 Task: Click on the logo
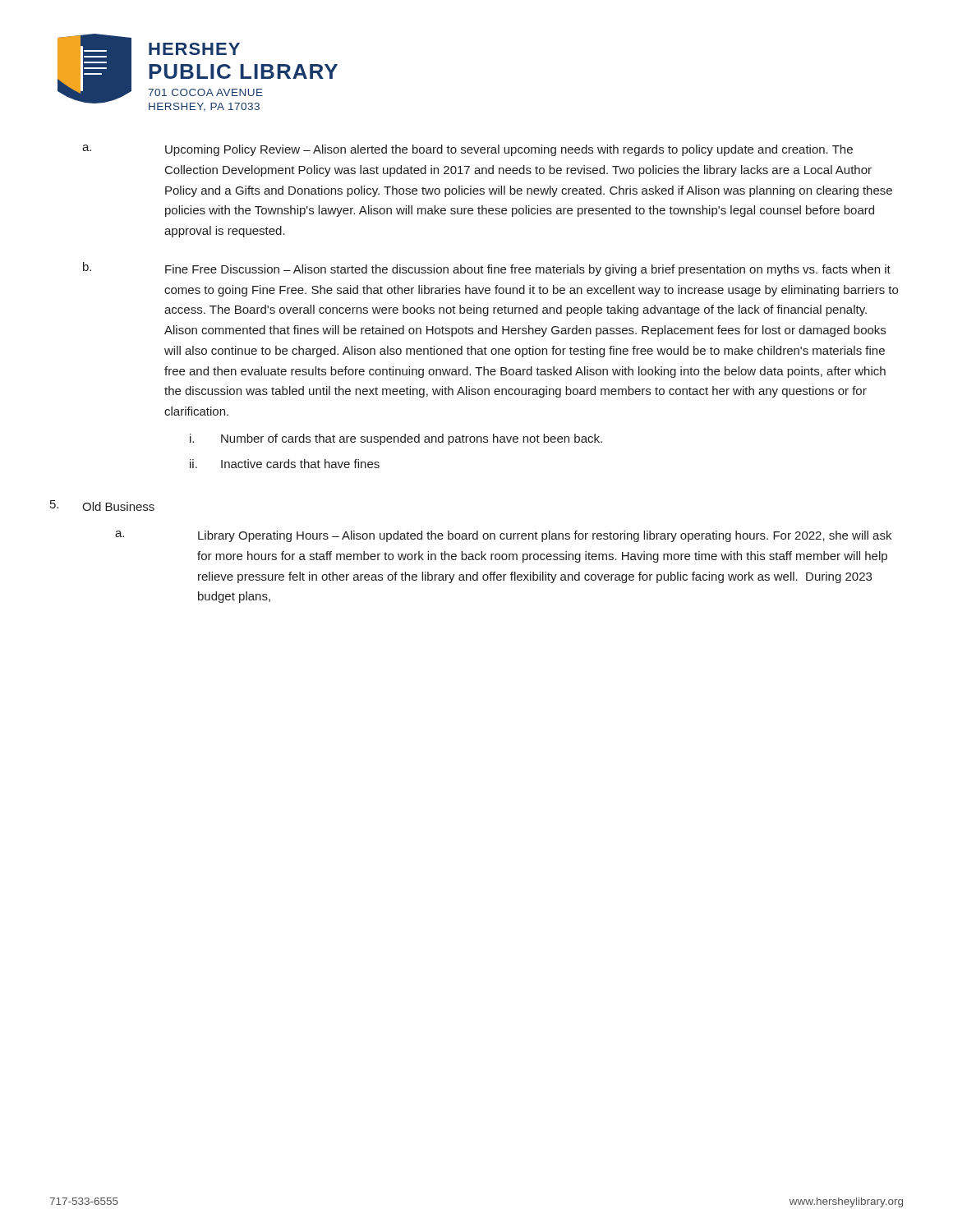(94, 76)
